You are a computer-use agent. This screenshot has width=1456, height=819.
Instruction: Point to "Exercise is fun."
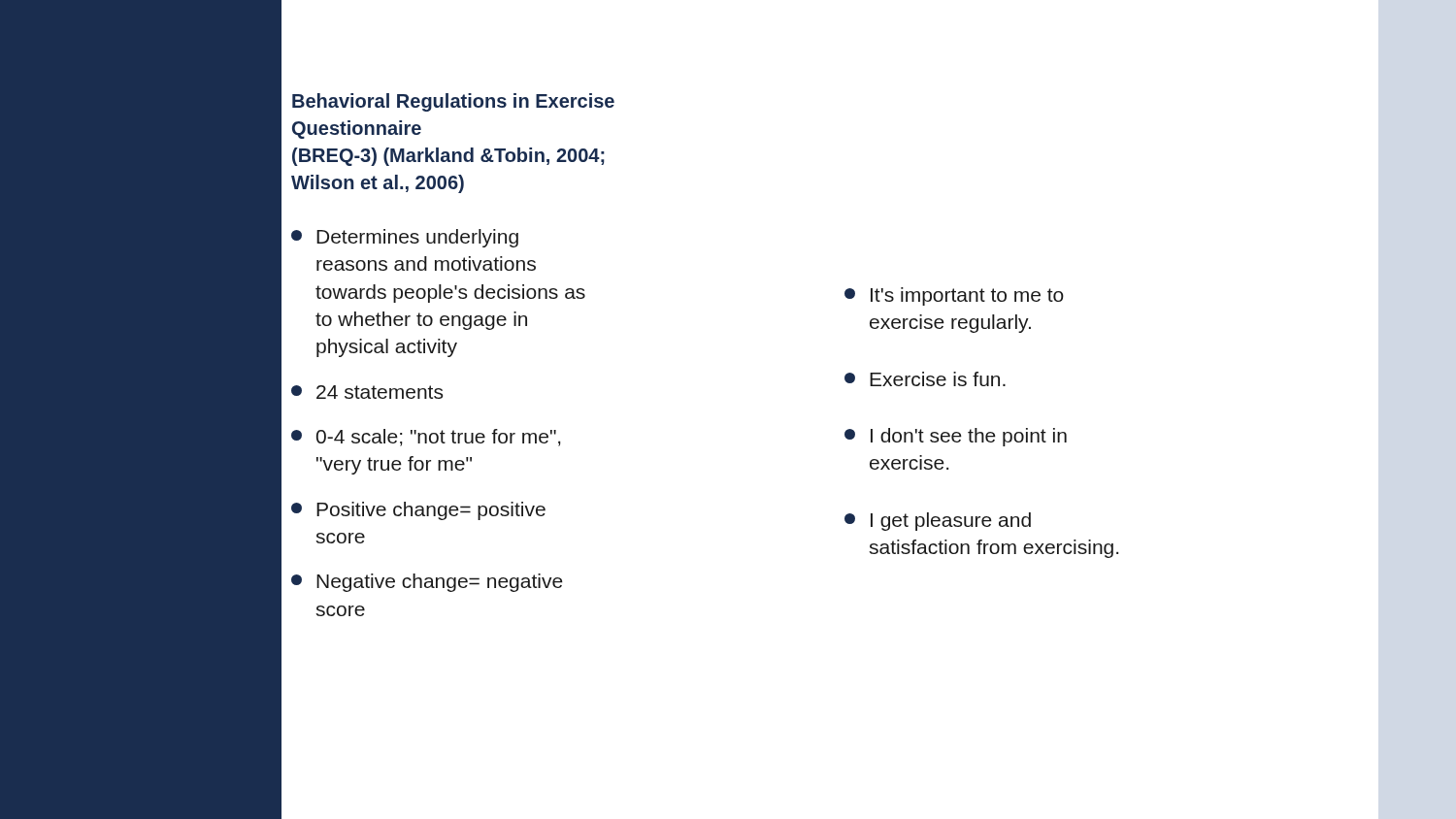coord(925,379)
